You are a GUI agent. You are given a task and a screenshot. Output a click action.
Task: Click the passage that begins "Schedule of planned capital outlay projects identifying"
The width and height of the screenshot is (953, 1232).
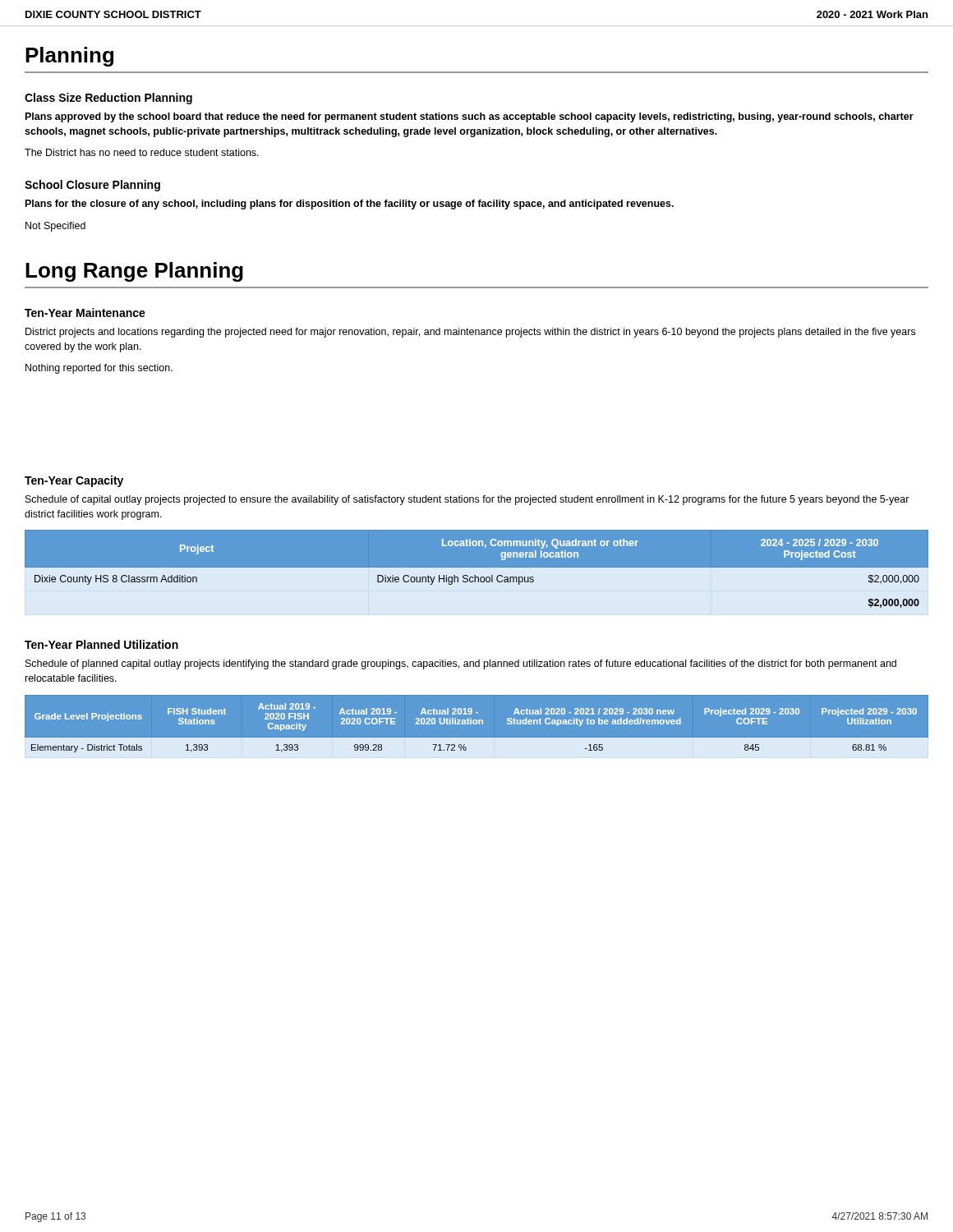coord(461,671)
